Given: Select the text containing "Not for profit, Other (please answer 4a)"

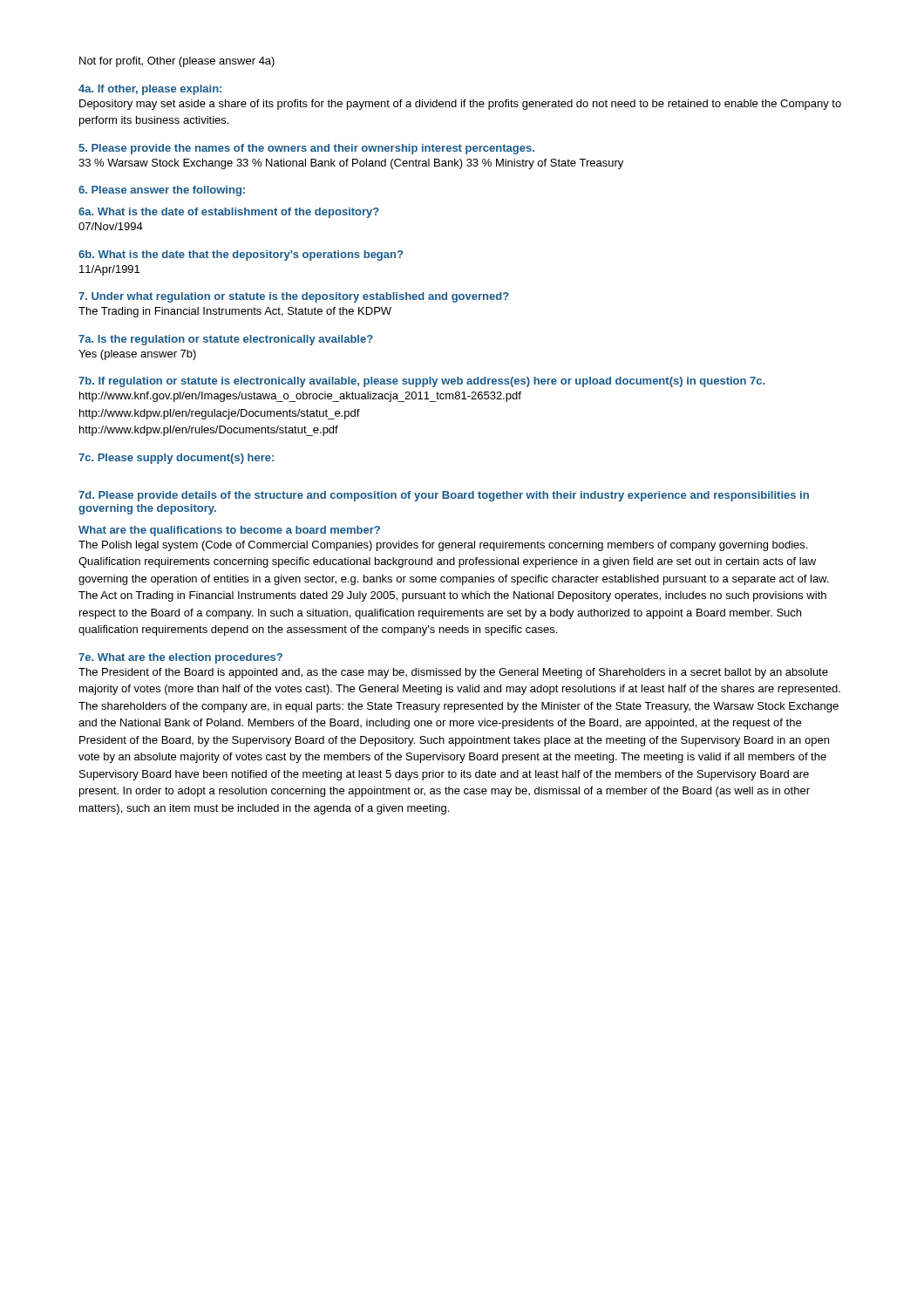Looking at the screenshot, I should tap(177, 61).
